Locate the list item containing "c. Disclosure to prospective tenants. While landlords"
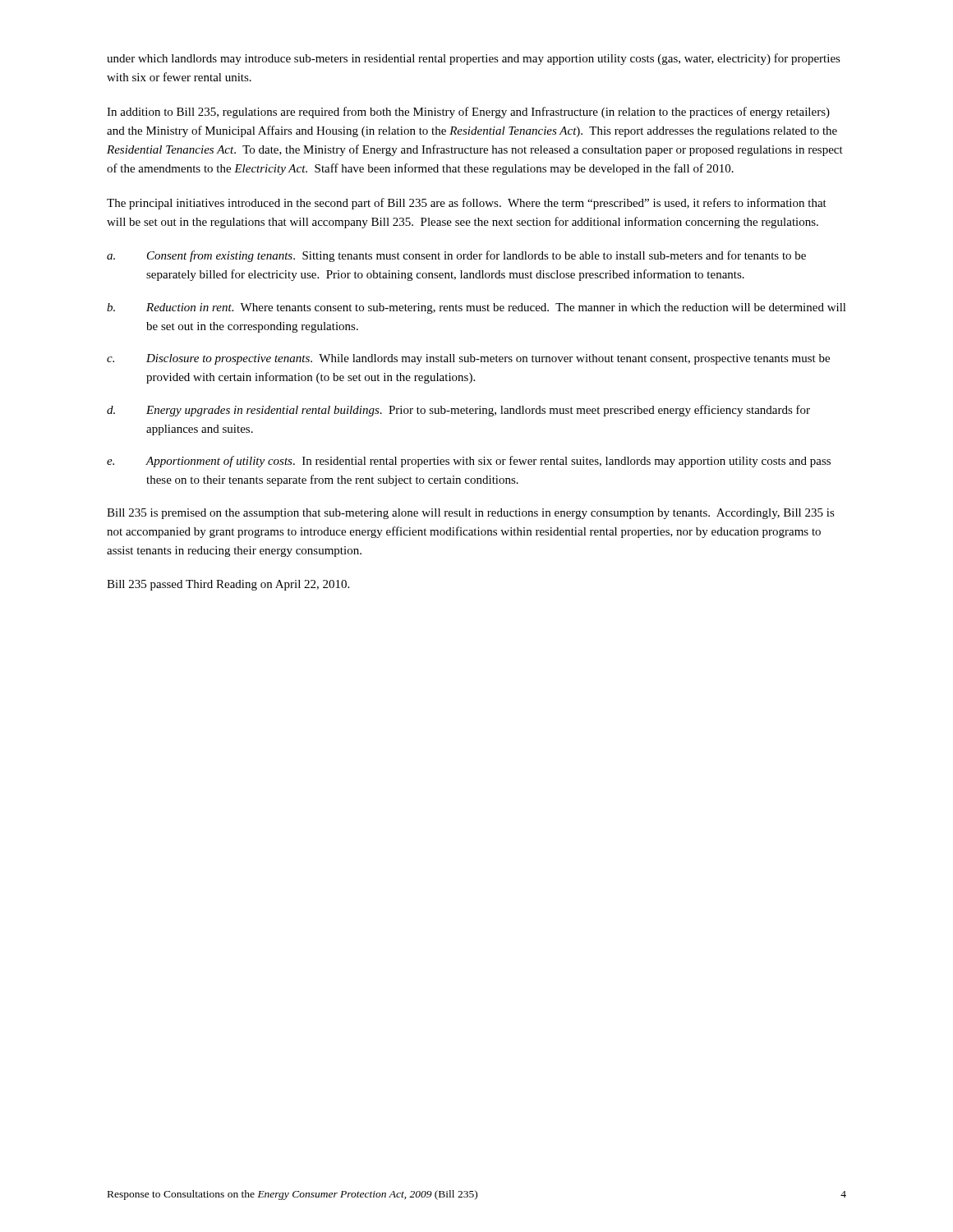Screen dimensions: 1232x953 pos(476,368)
